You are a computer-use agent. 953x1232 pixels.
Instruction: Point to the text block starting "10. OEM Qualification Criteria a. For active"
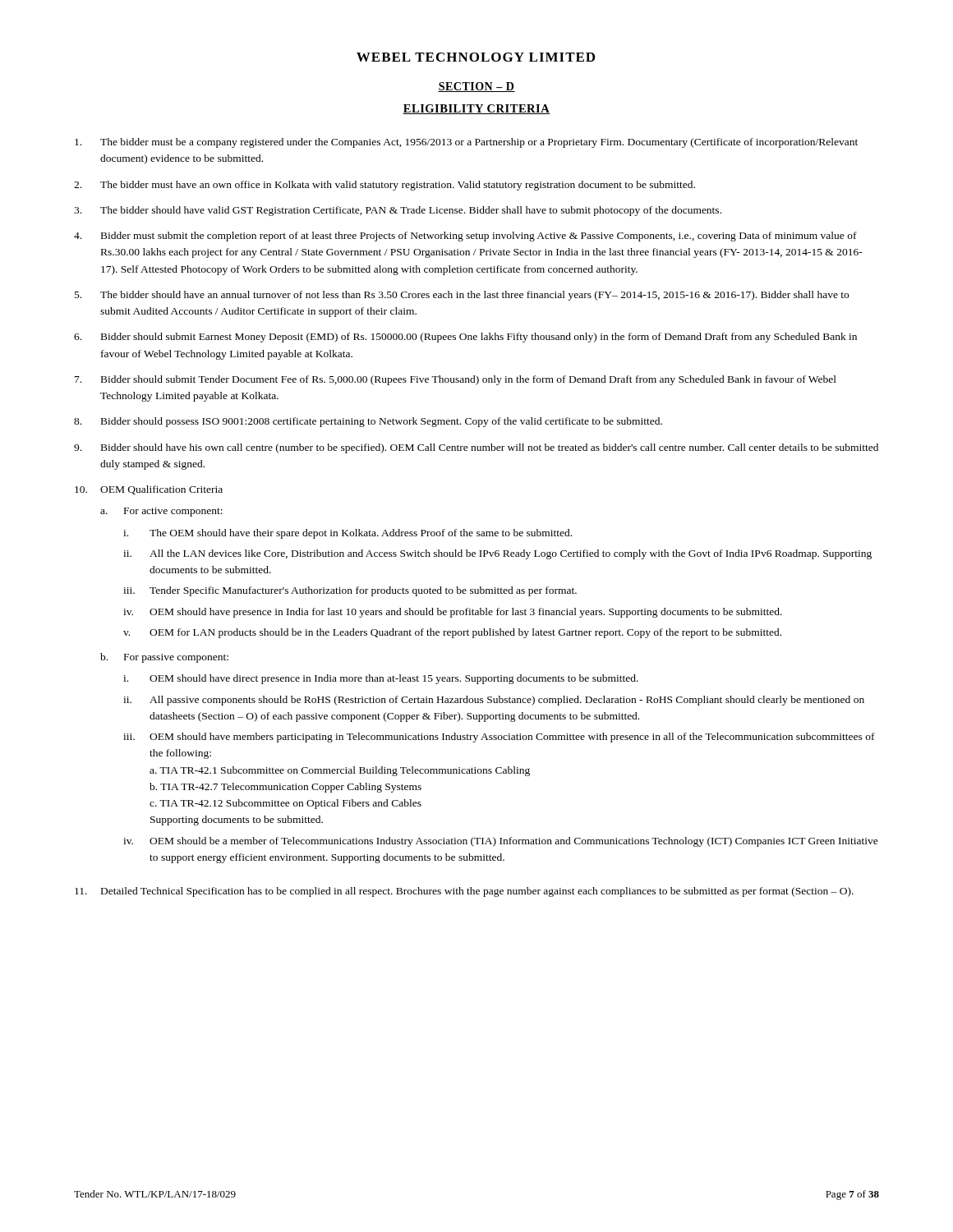click(x=476, y=678)
